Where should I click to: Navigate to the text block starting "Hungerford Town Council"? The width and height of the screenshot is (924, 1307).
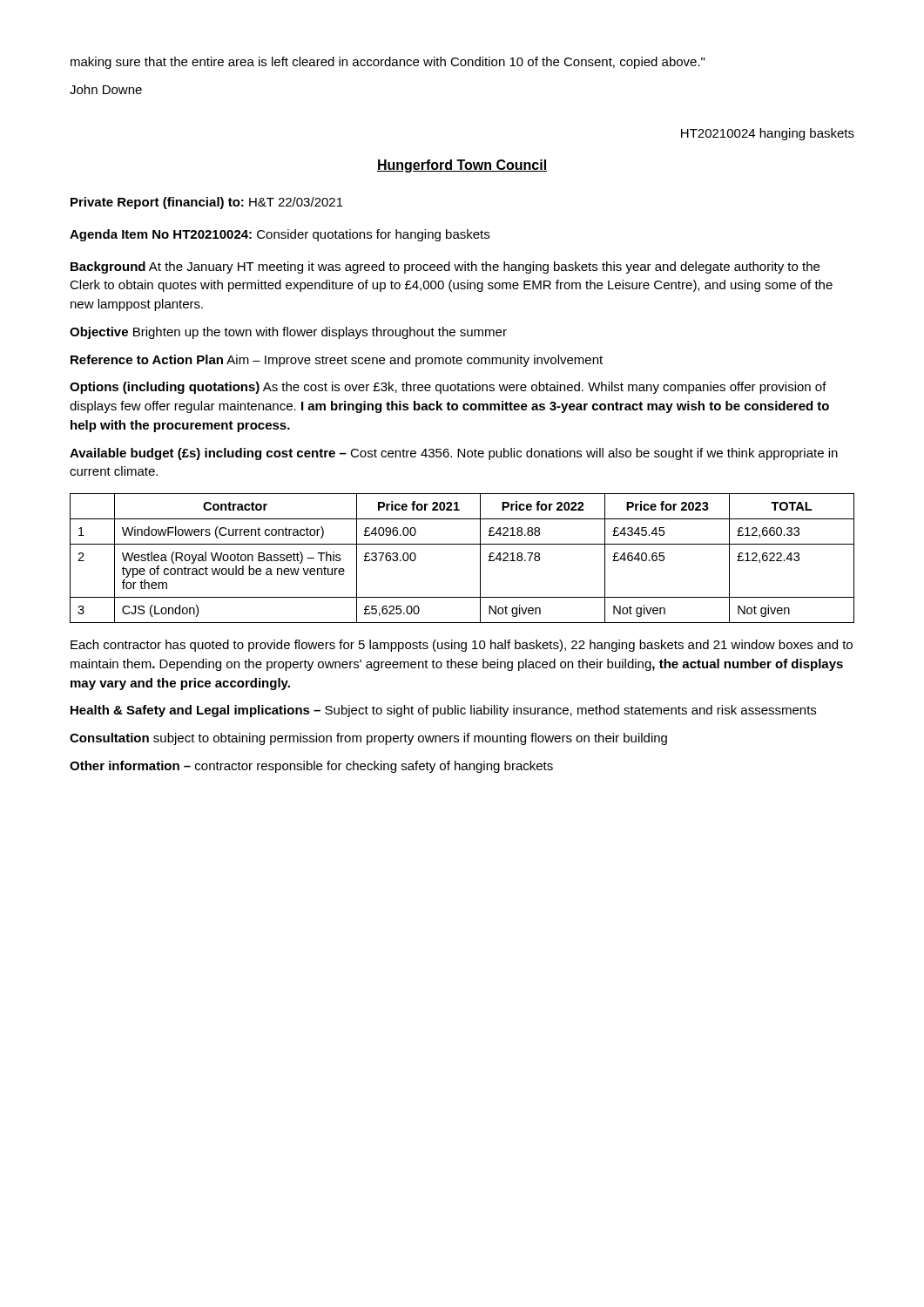[x=462, y=165]
